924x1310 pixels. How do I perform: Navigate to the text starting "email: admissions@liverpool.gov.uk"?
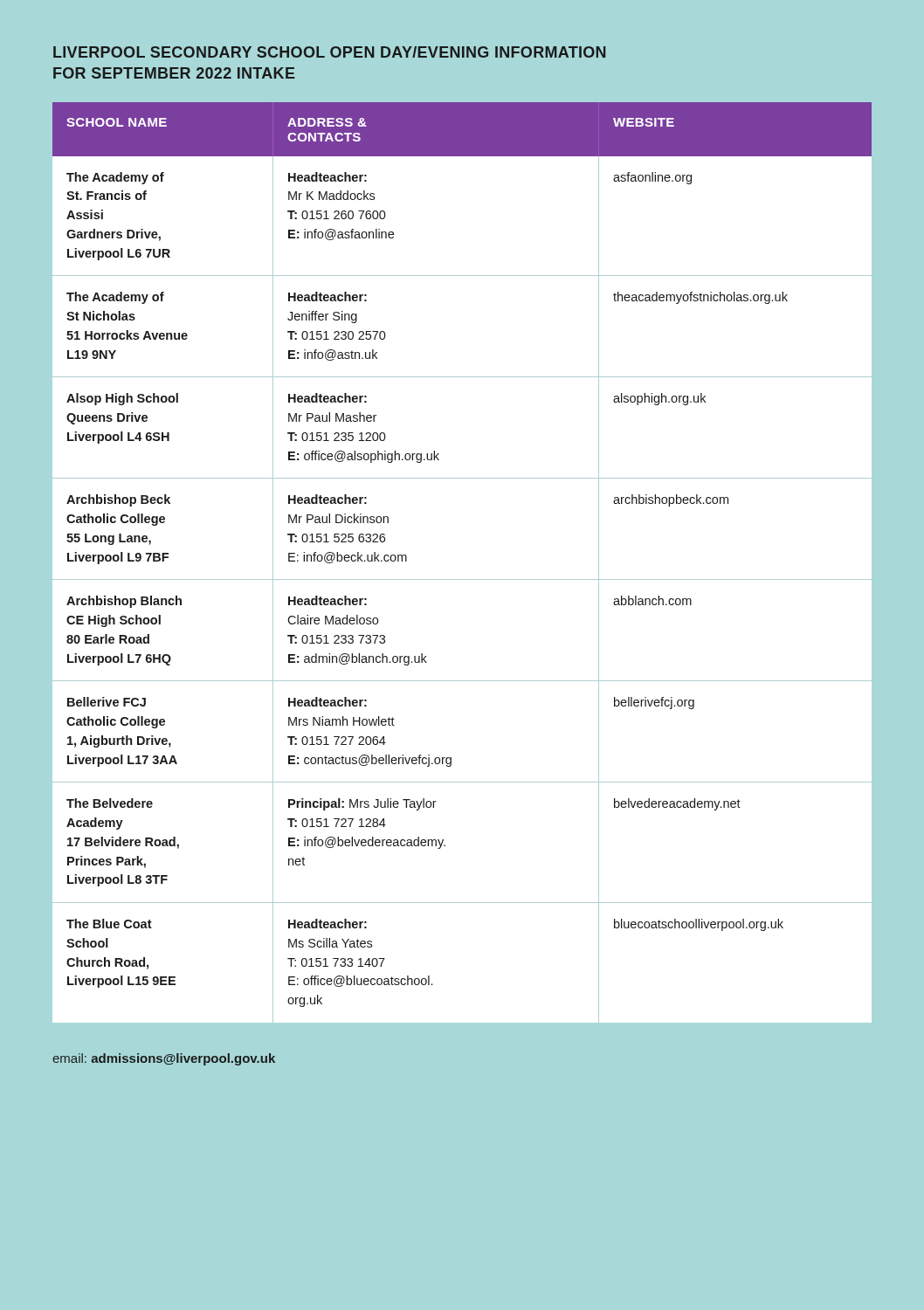tap(164, 1058)
